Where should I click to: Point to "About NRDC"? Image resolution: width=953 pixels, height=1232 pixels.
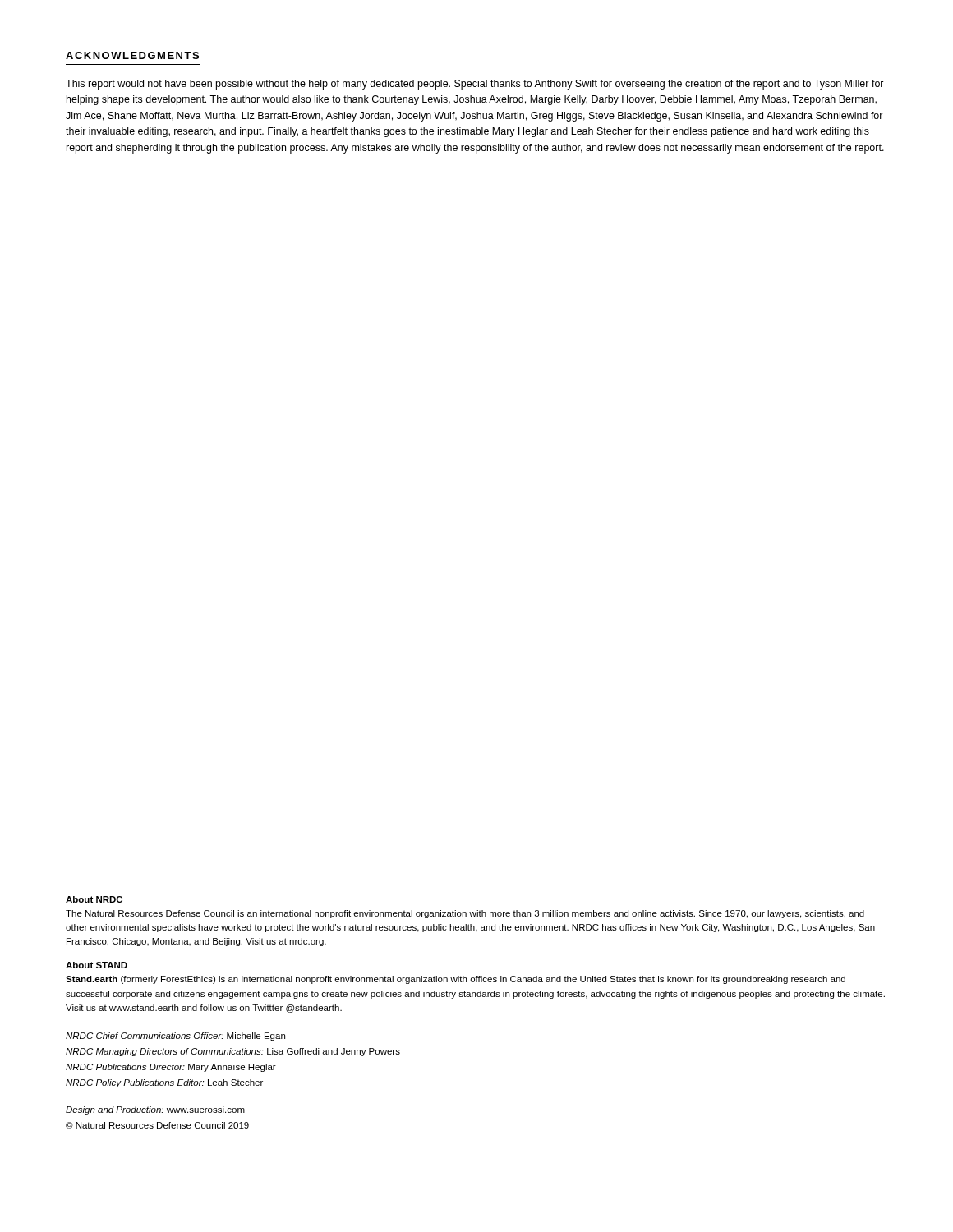[x=476, y=899]
